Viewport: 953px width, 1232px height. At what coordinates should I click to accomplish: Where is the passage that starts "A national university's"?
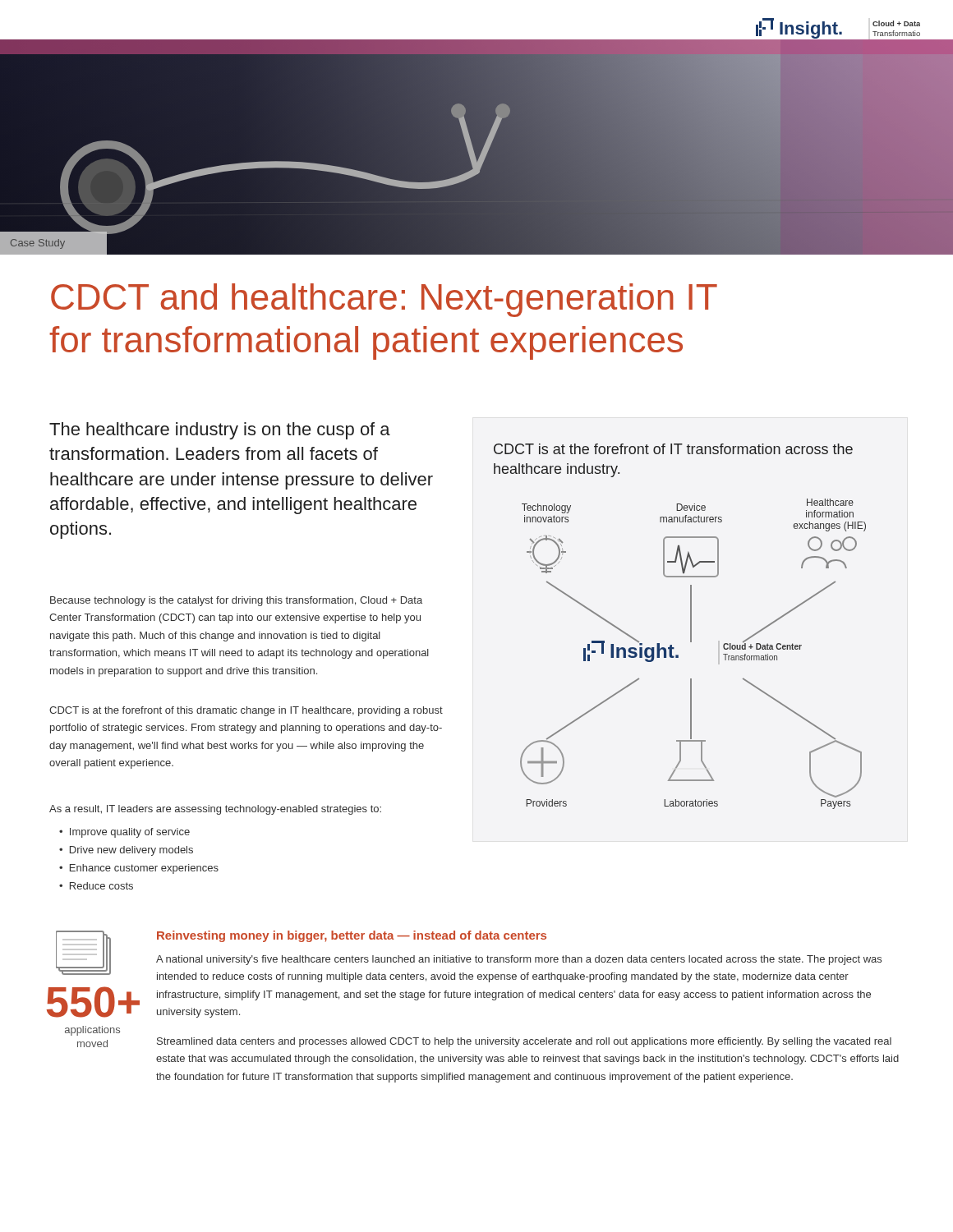tap(519, 985)
